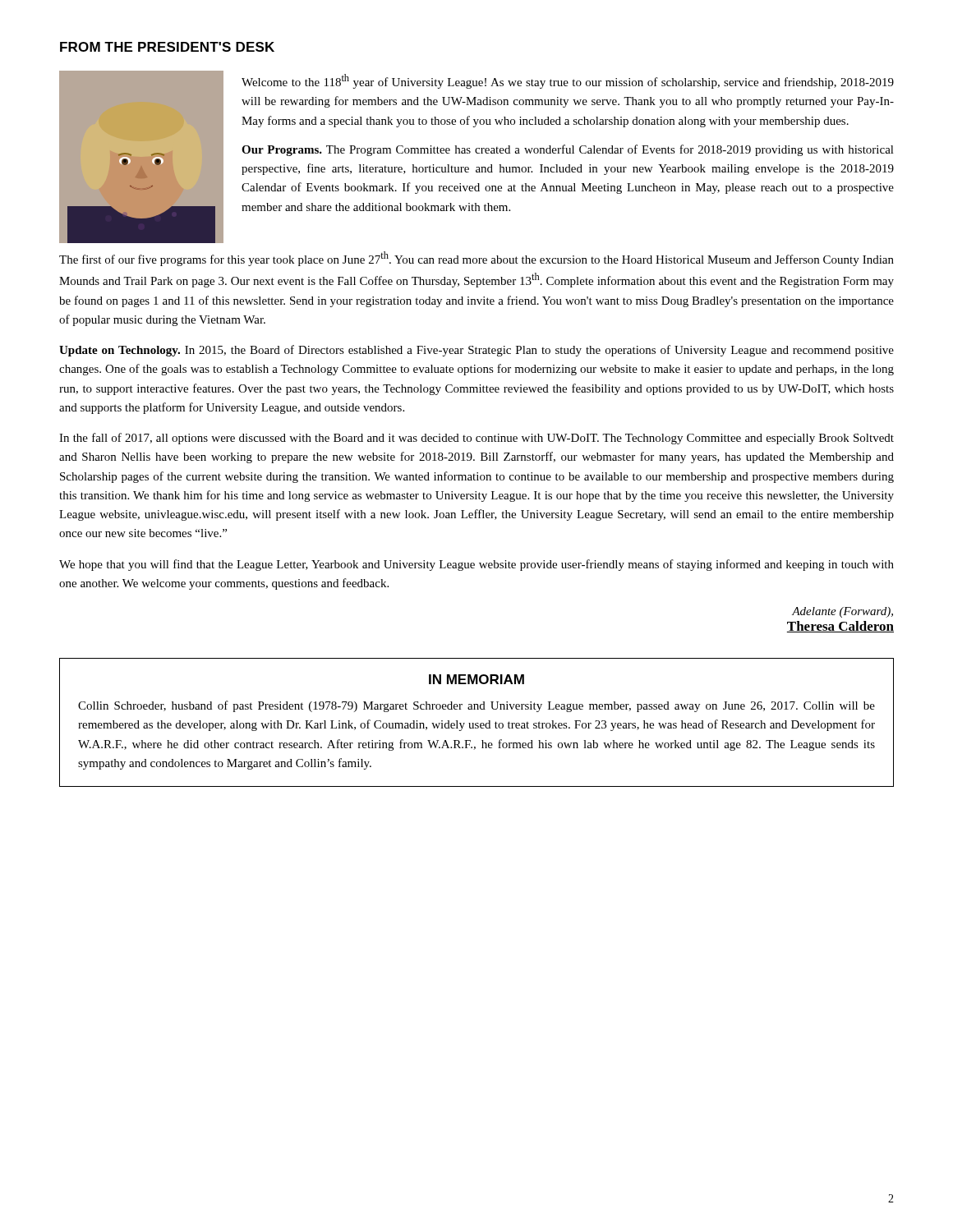Find the block on this page that starts "Collin Schroeder, husband of past President (1978-79) Margaret"
The width and height of the screenshot is (953, 1232).
point(476,734)
